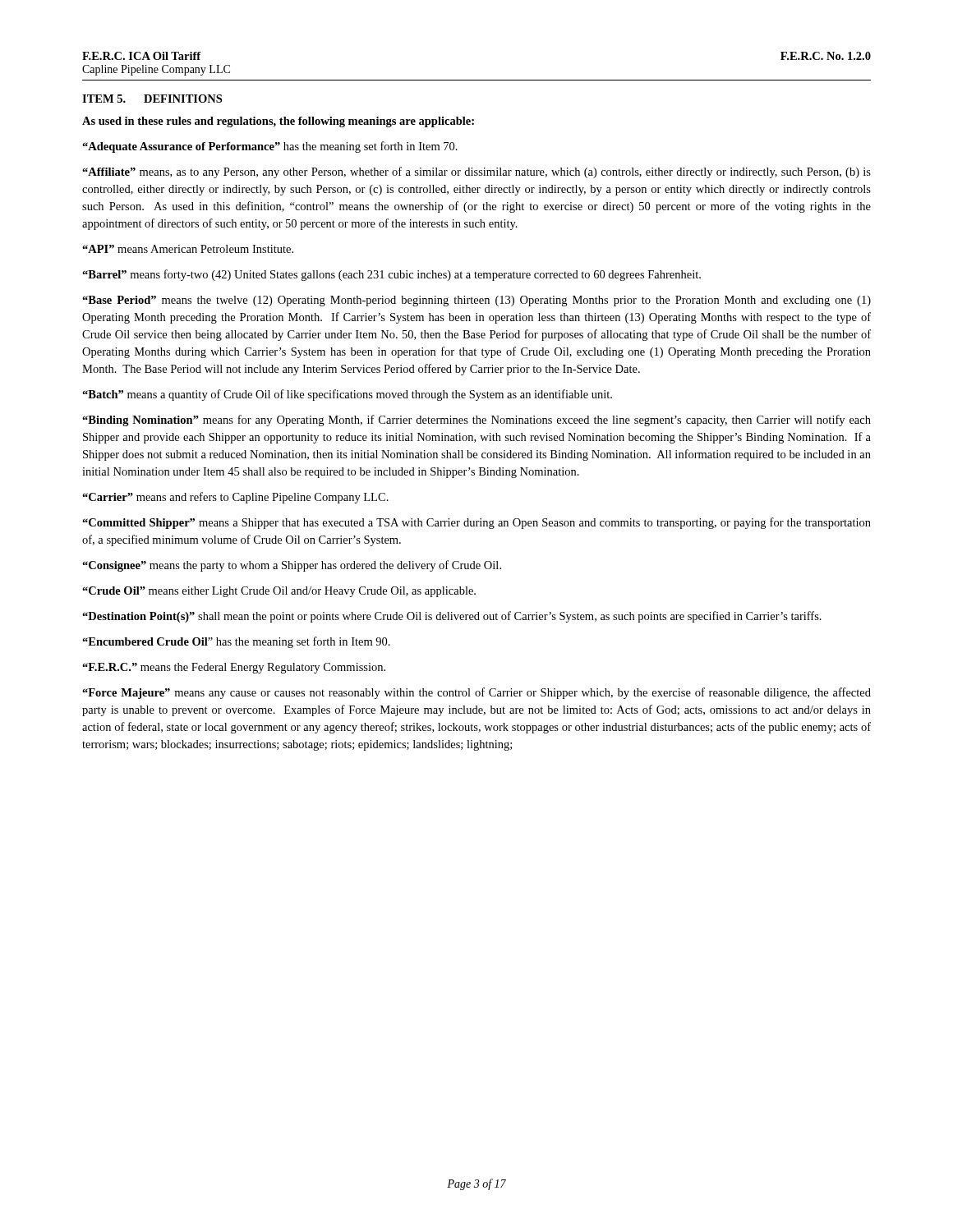
Task: Point to the block beginning "As used in"
Action: (x=279, y=121)
